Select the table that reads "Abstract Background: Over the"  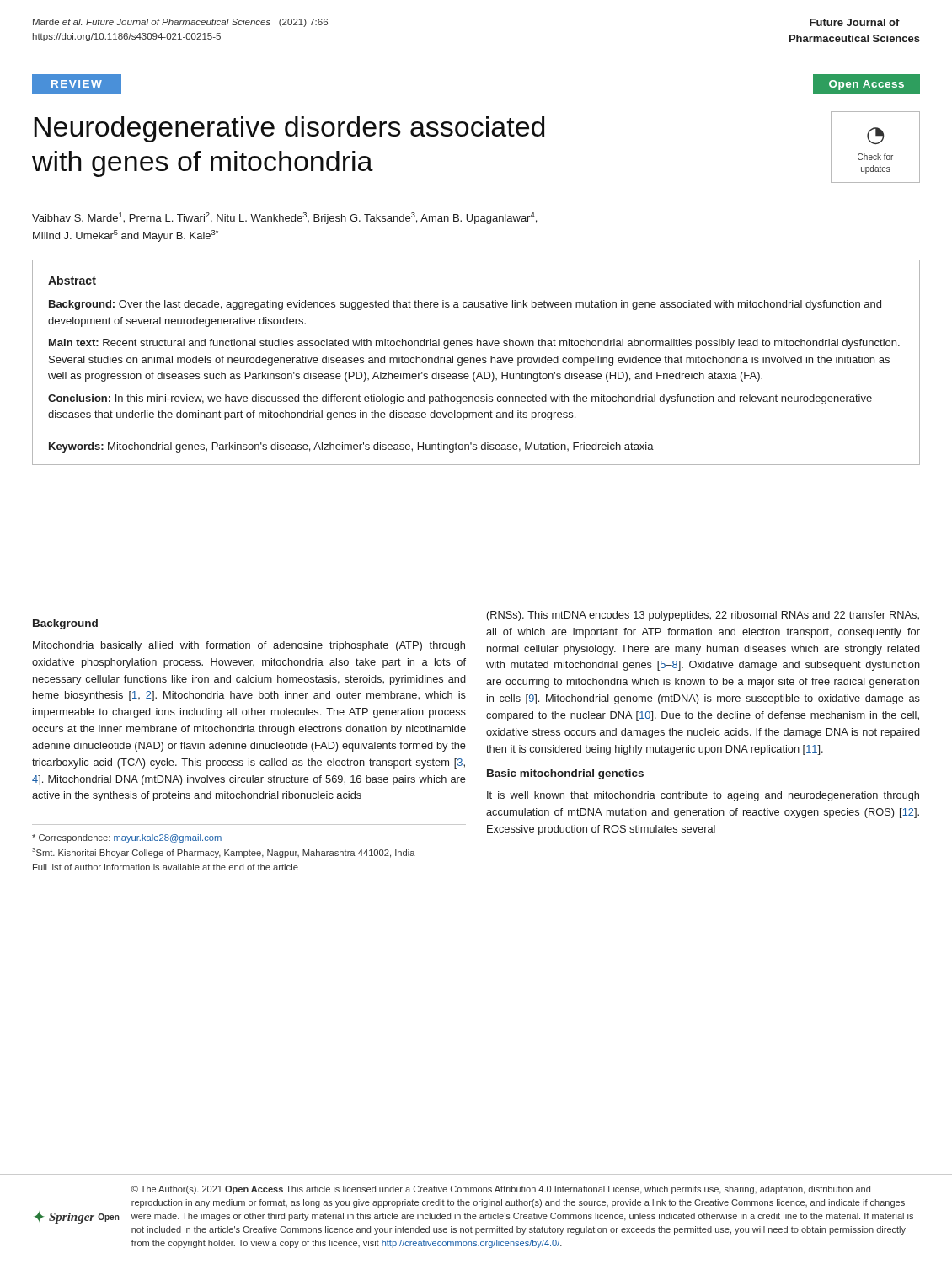coord(476,362)
